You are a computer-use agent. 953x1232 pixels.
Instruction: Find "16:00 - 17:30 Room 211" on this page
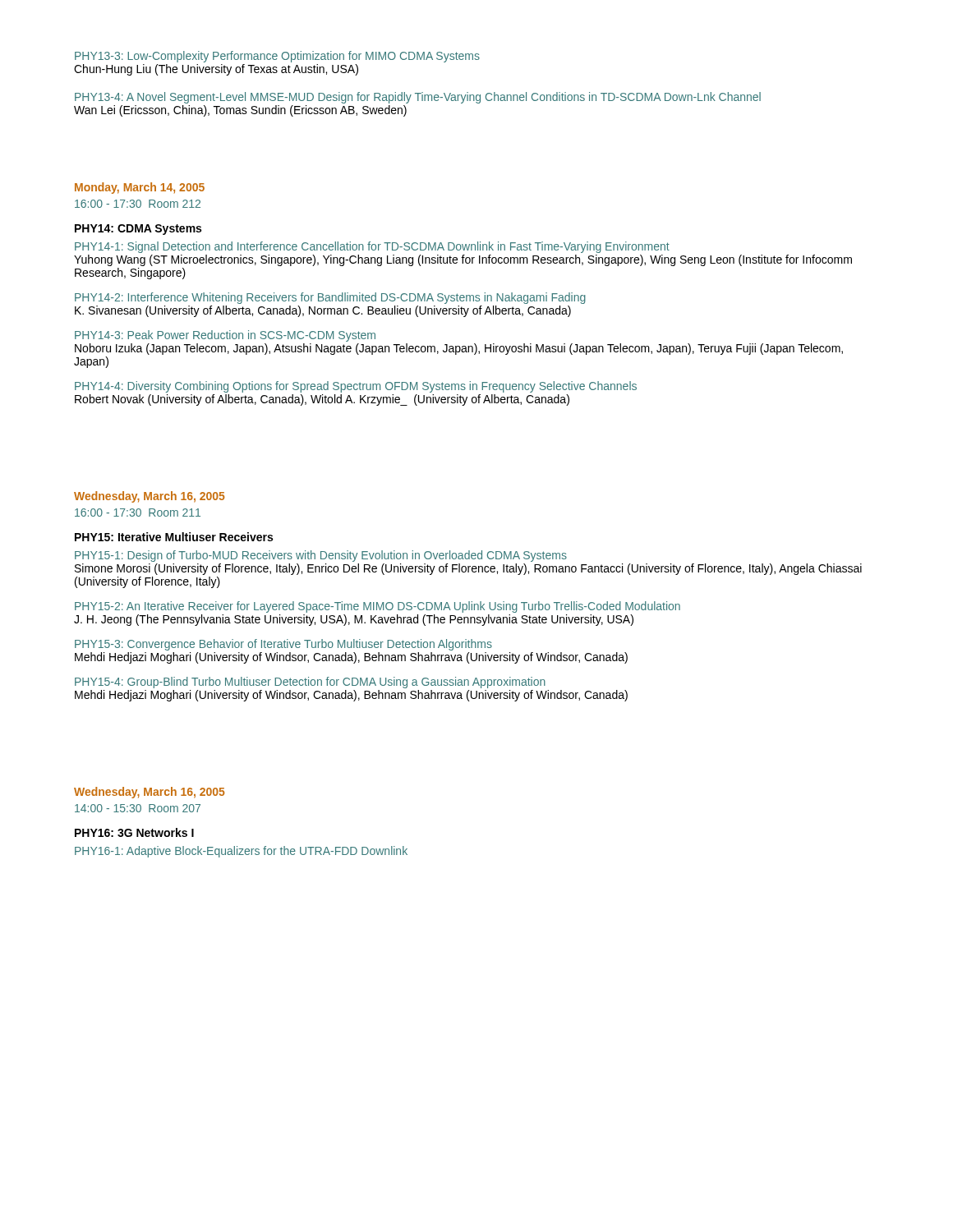[138, 513]
